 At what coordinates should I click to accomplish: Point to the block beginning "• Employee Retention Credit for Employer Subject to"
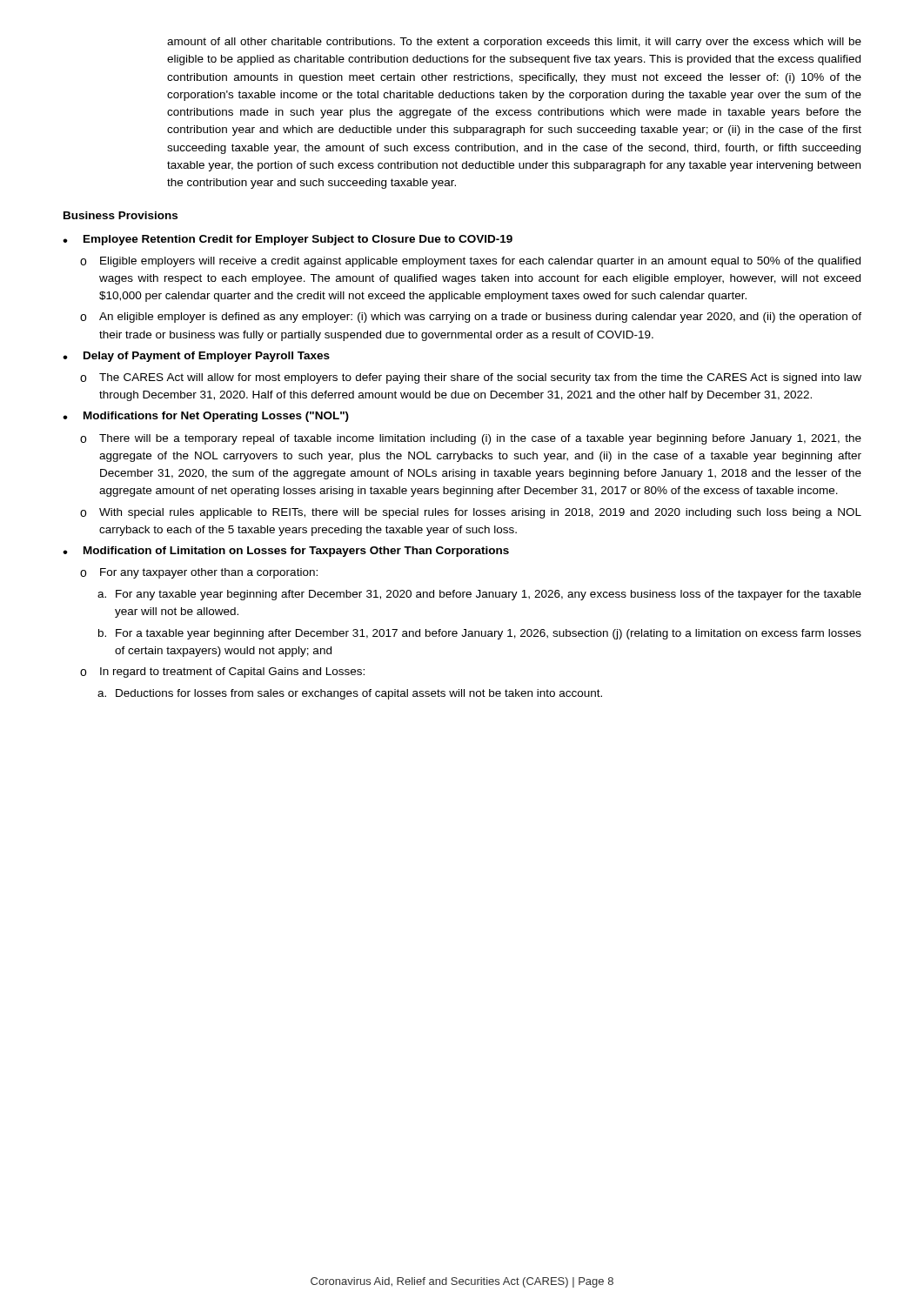(x=462, y=240)
